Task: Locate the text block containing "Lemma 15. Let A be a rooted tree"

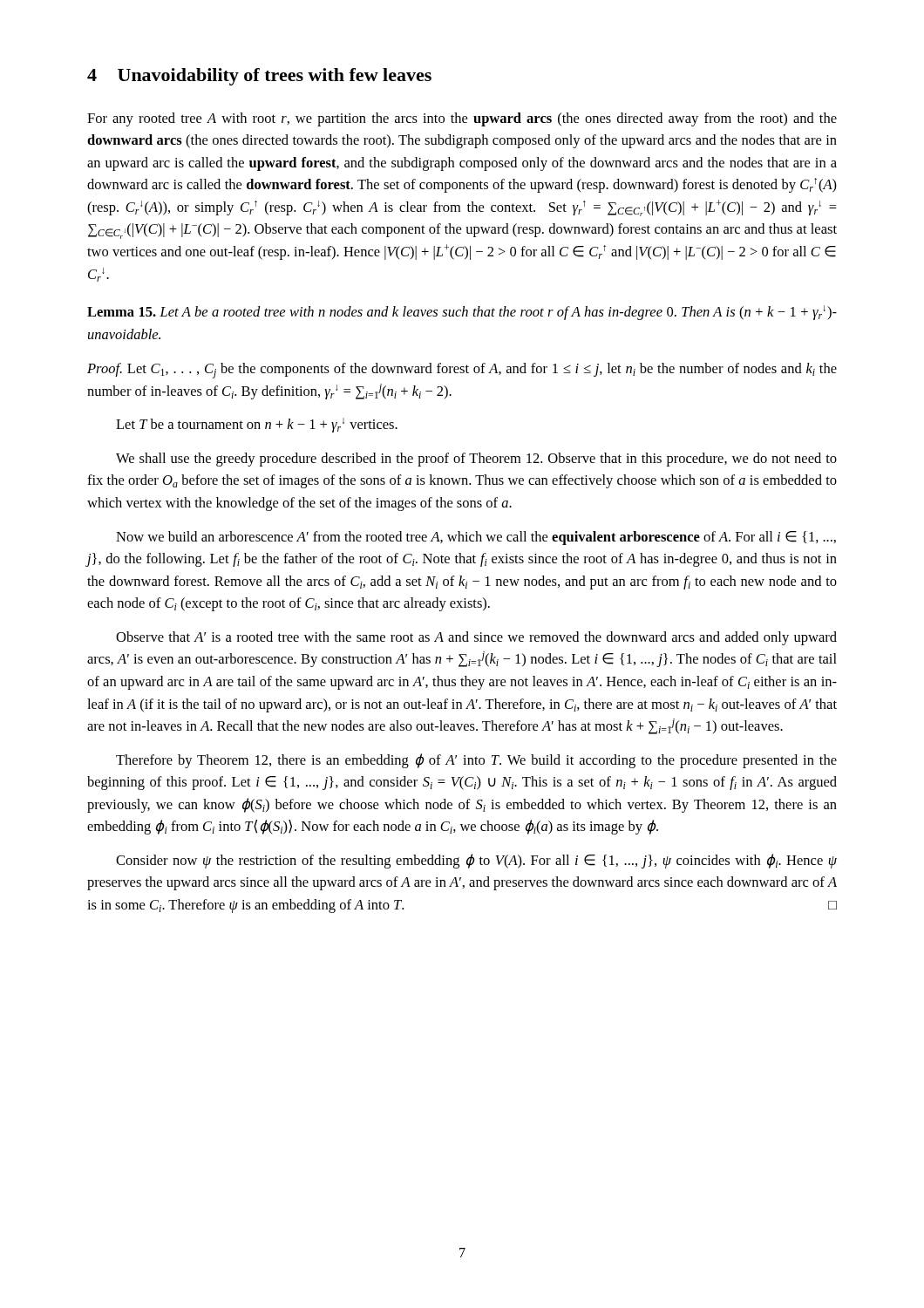Action: (x=462, y=323)
